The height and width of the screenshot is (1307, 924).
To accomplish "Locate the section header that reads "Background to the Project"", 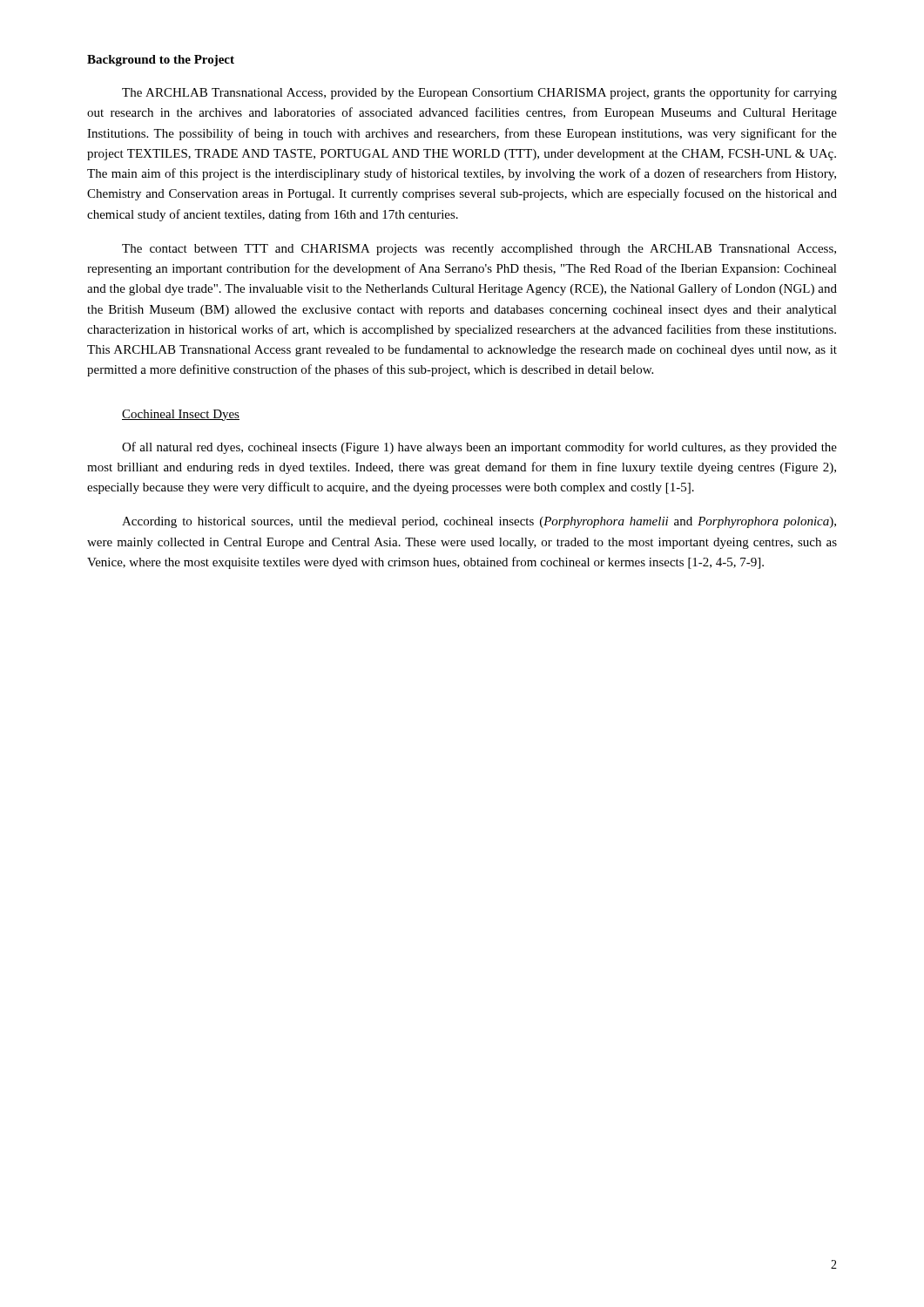I will pyautogui.click(x=161, y=59).
